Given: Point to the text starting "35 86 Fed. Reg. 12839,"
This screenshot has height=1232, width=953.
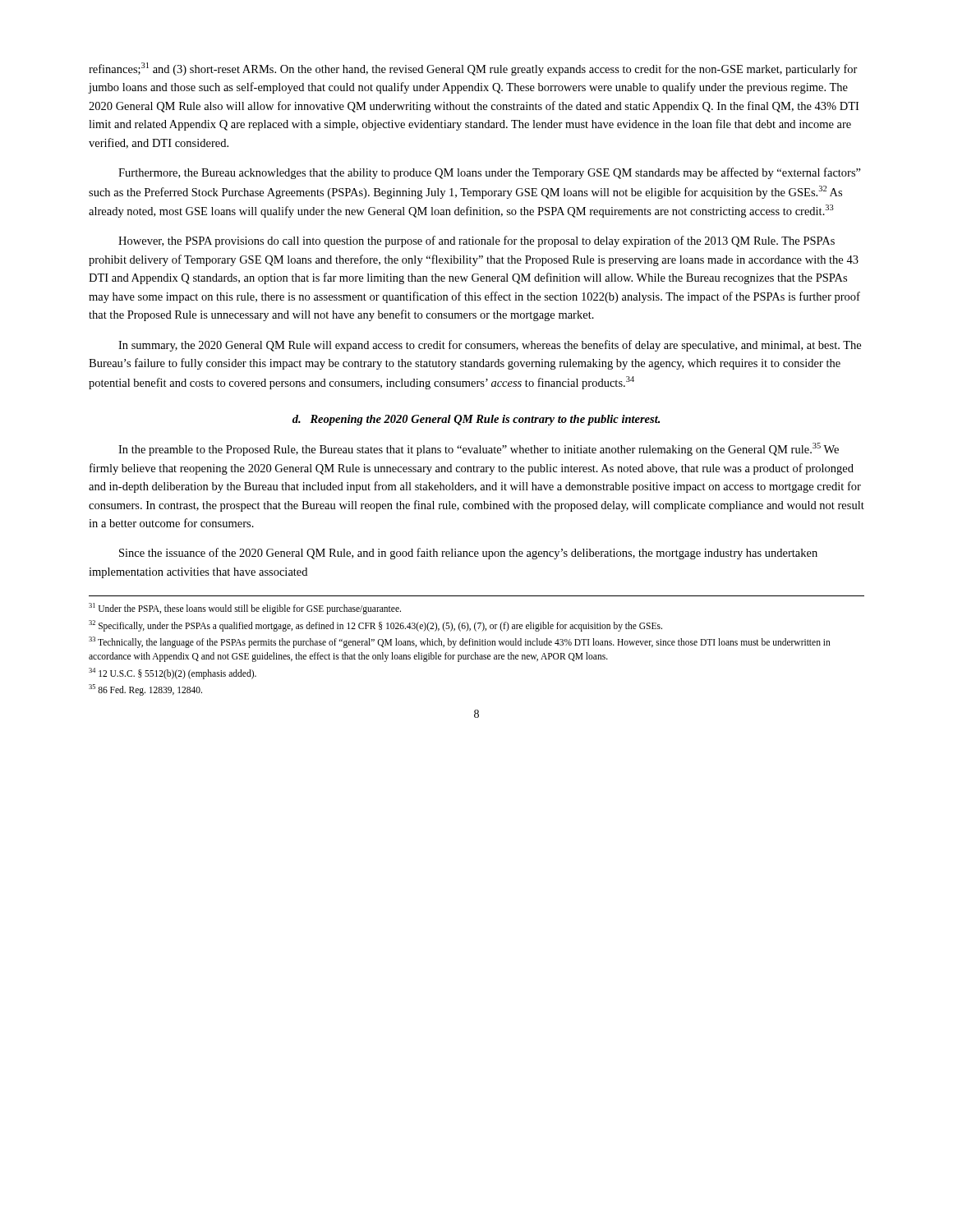Looking at the screenshot, I should pyautogui.click(x=146, y=689).
